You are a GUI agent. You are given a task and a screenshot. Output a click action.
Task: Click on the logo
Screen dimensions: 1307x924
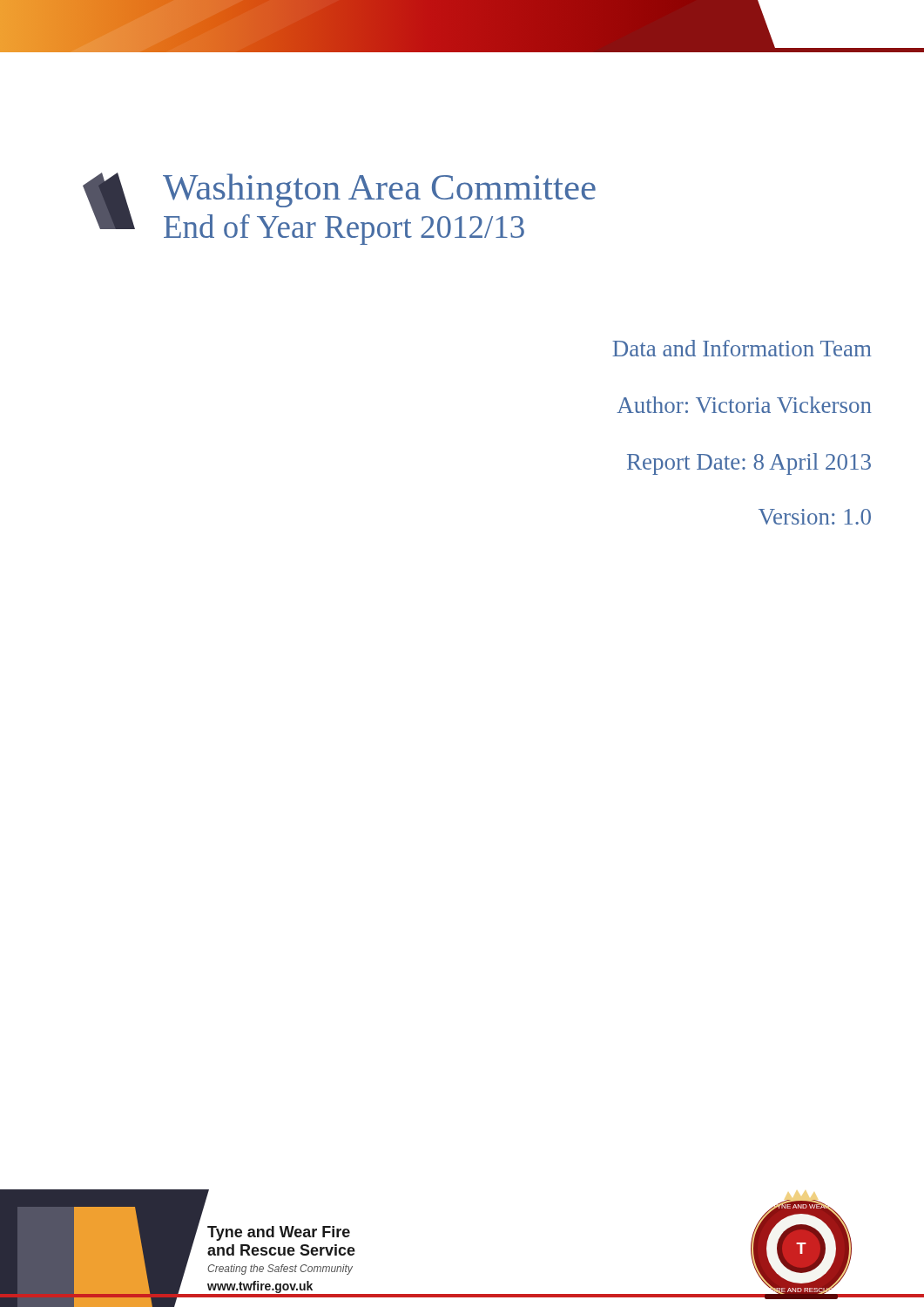(x=462, y=1248)
